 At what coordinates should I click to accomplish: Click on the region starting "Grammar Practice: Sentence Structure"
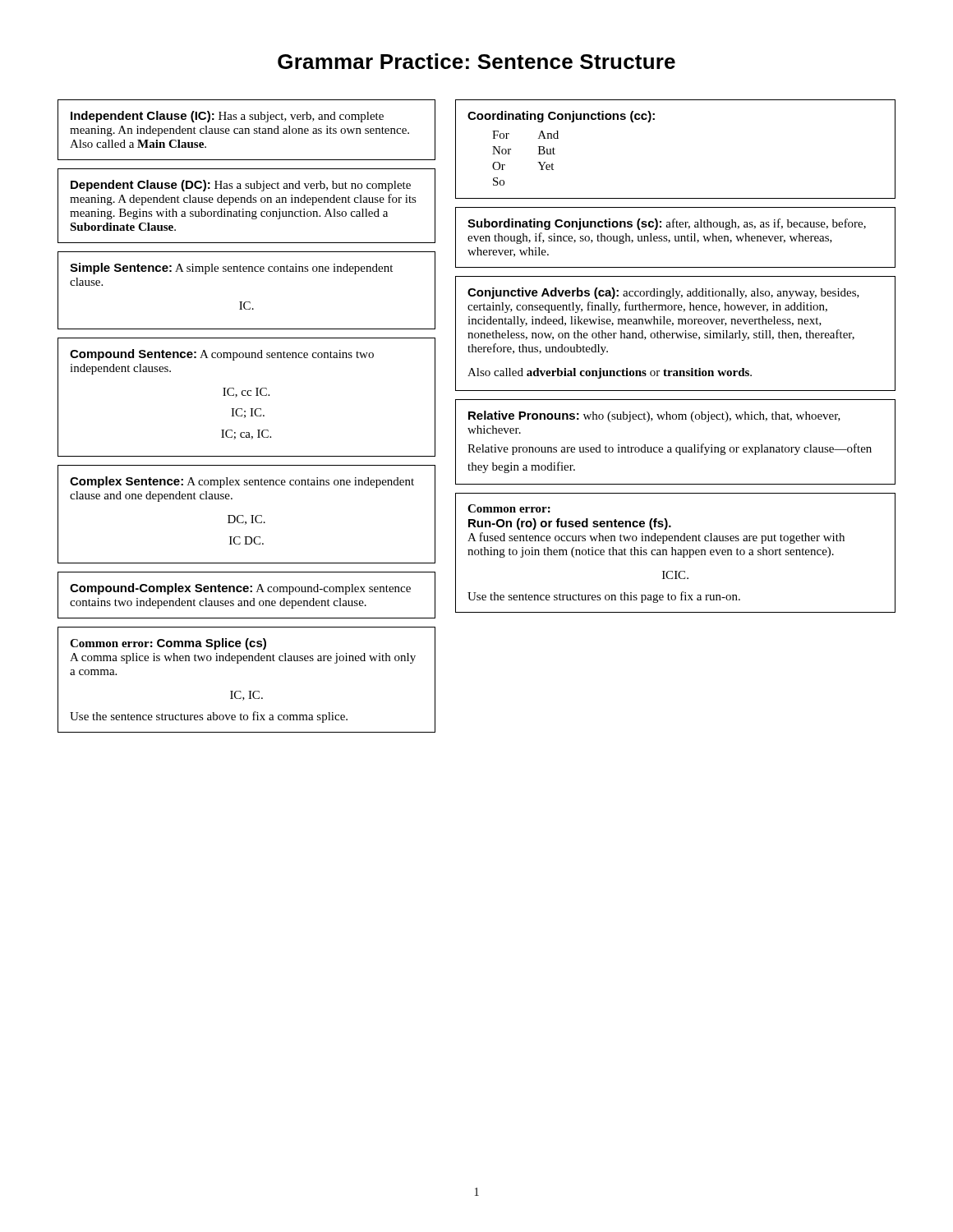[x=476, y=62]
